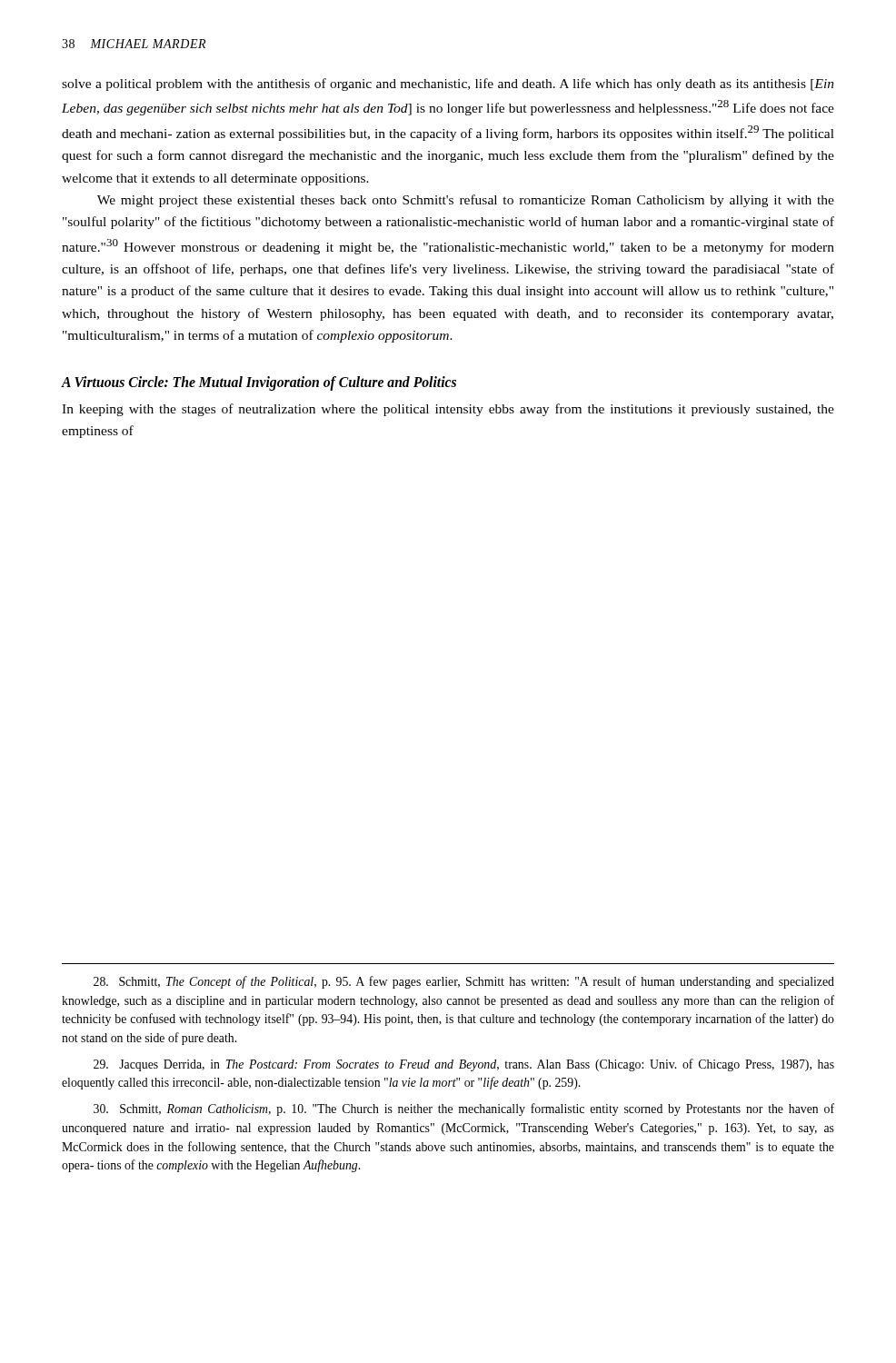Point to the section header beginning "A Virtuous Circle:"
This screenshot has width=896, height=1363.
coord(259,382)
